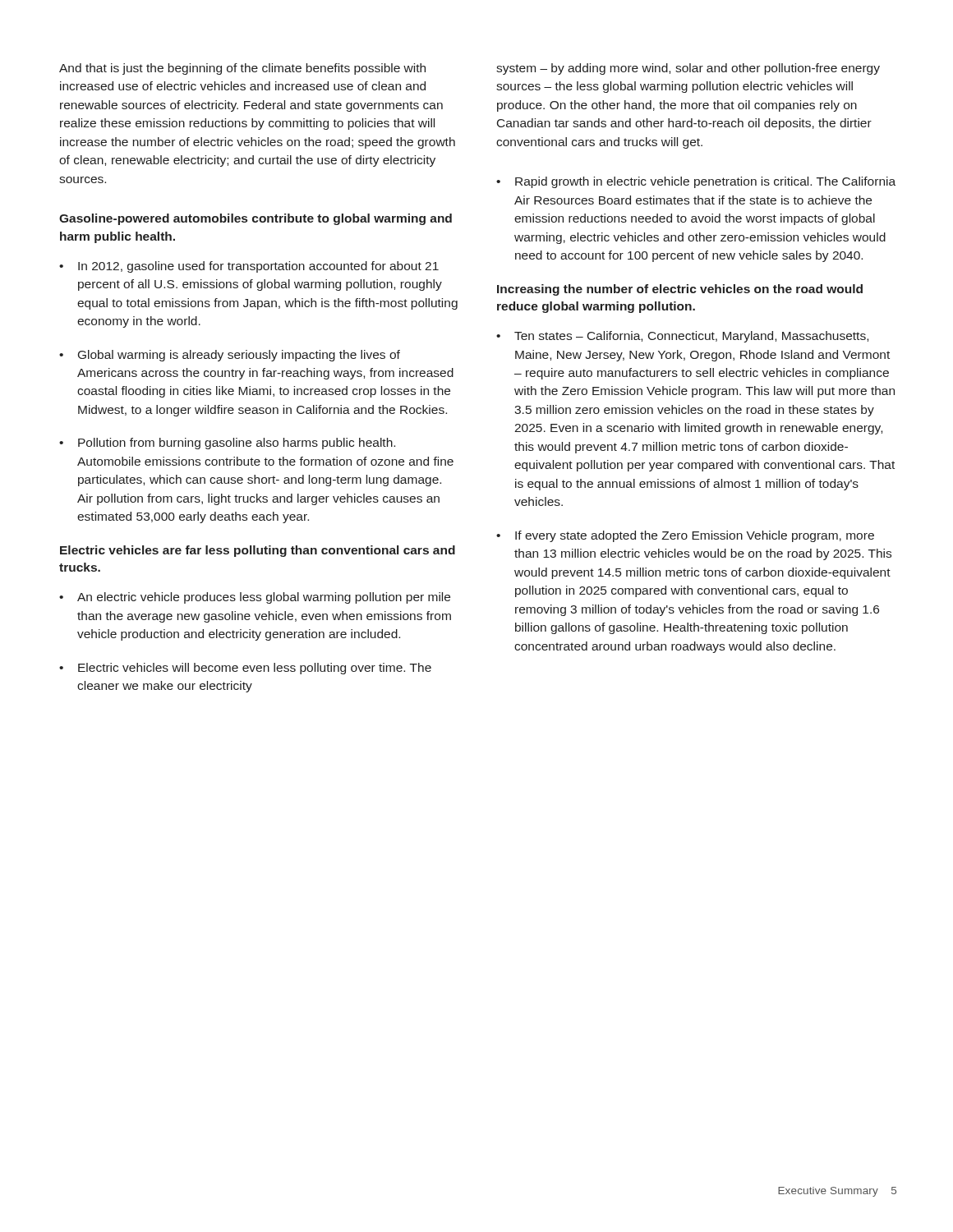Where is the passage that starts "• Ten states –"?
The width and height of the screenshot is (953, 1232).
(x=697, y=419)
